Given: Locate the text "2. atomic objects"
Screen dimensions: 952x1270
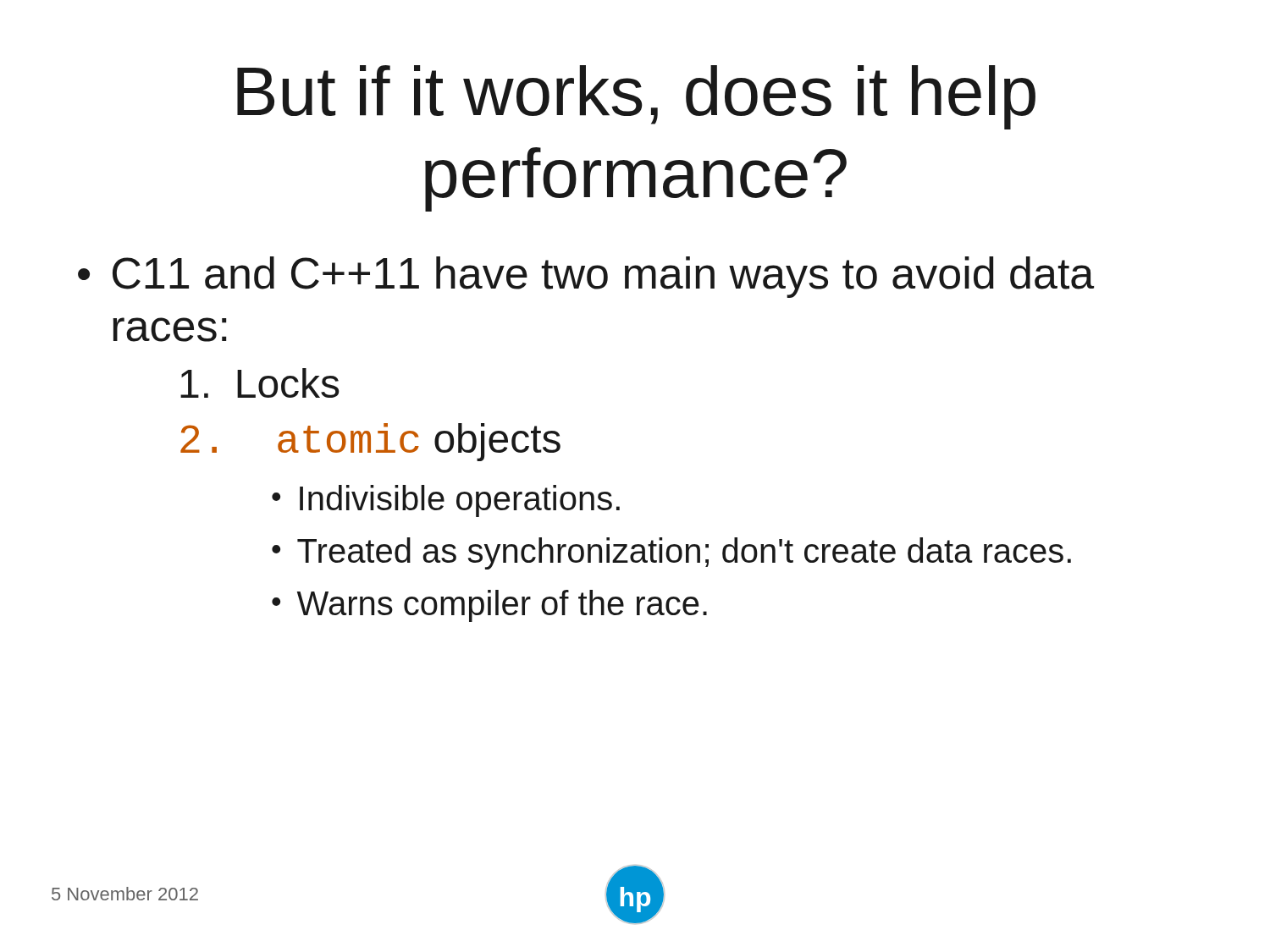Looking at the screenshot, I should click(x=370, y=440).
